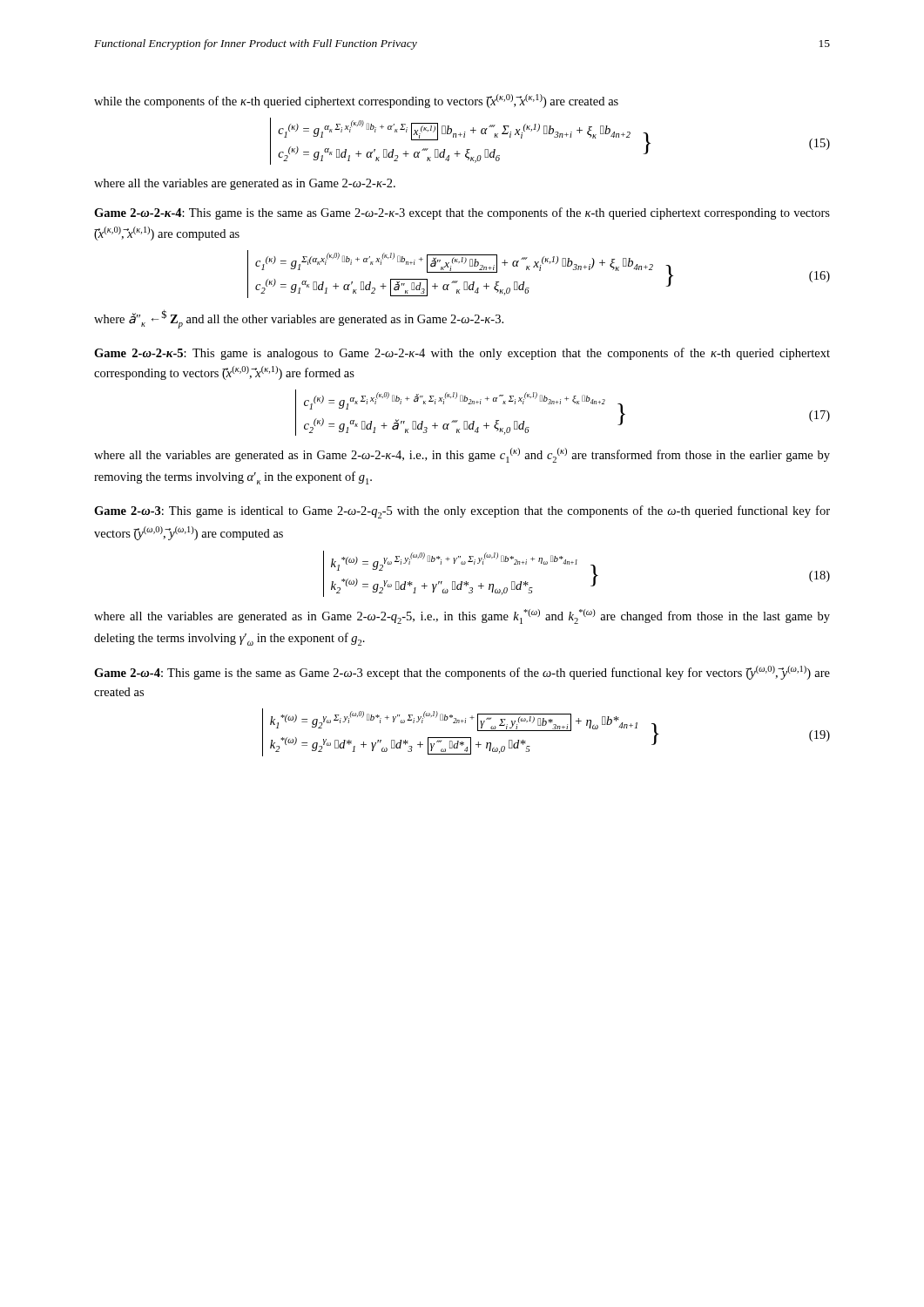Click on the text block with the text "Game 2-ω-3: This game is identical"
This screenshot has height=1307, width=924.
[x=462, y=522]
